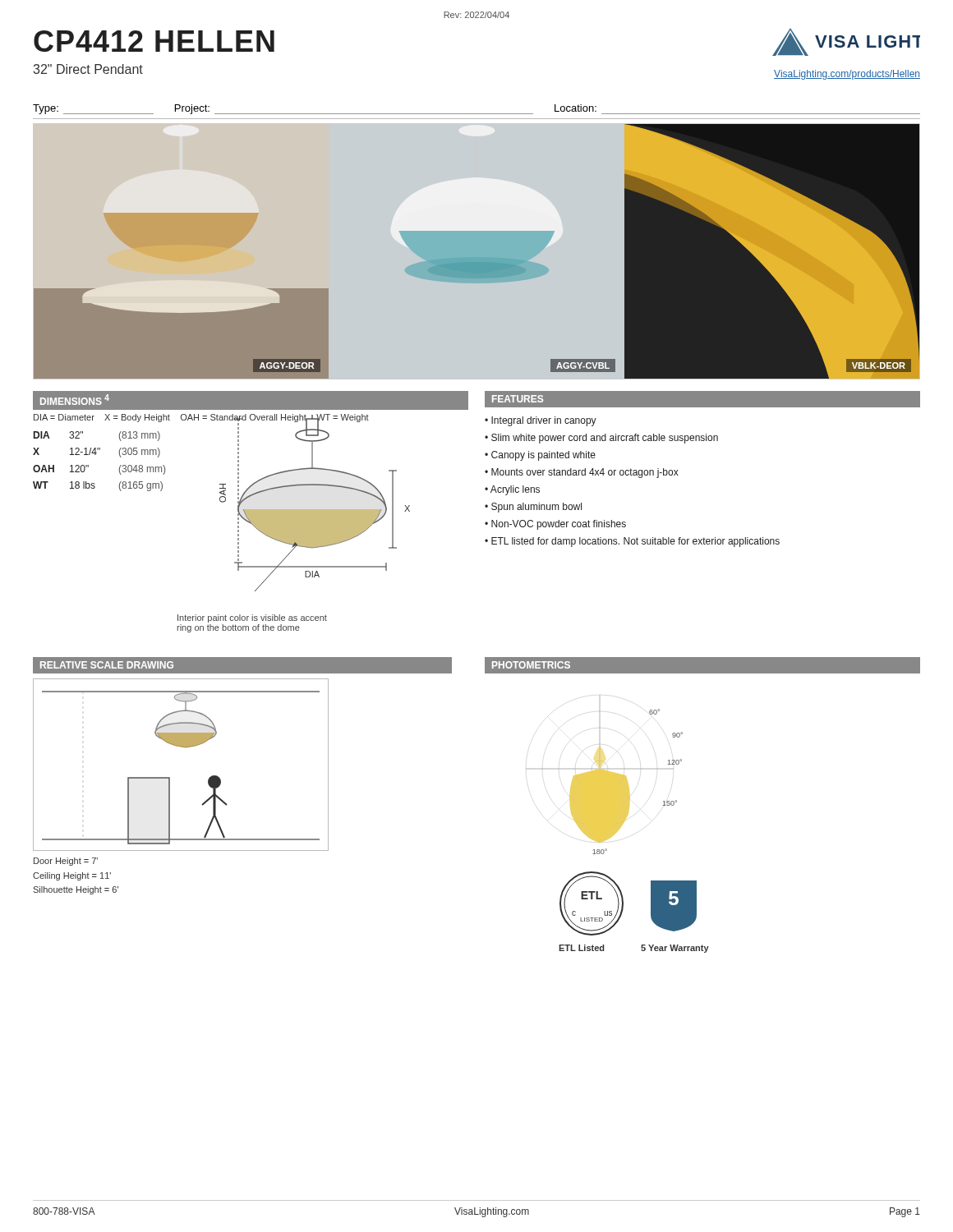Image resolution: width=953 pixels, height=1232 pixels.
Task: Locate the text block containing "DIA32"(813 mm) X12-1/4"(305 mm) OAH120"(3048 mm)"
Action: (99, 461)
